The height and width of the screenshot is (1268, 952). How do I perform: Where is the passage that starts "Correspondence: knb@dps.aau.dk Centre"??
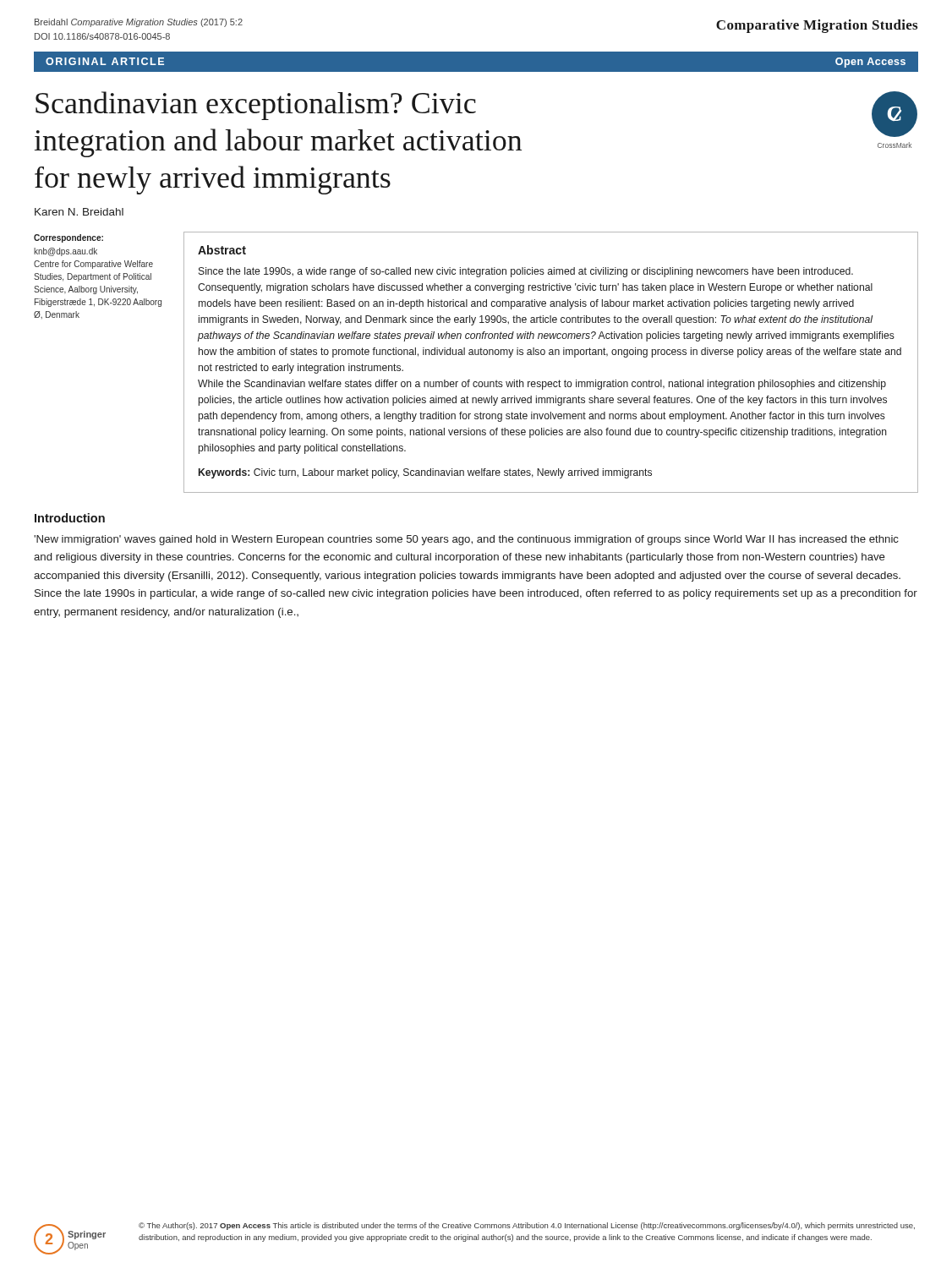click(x=99, y=275)
